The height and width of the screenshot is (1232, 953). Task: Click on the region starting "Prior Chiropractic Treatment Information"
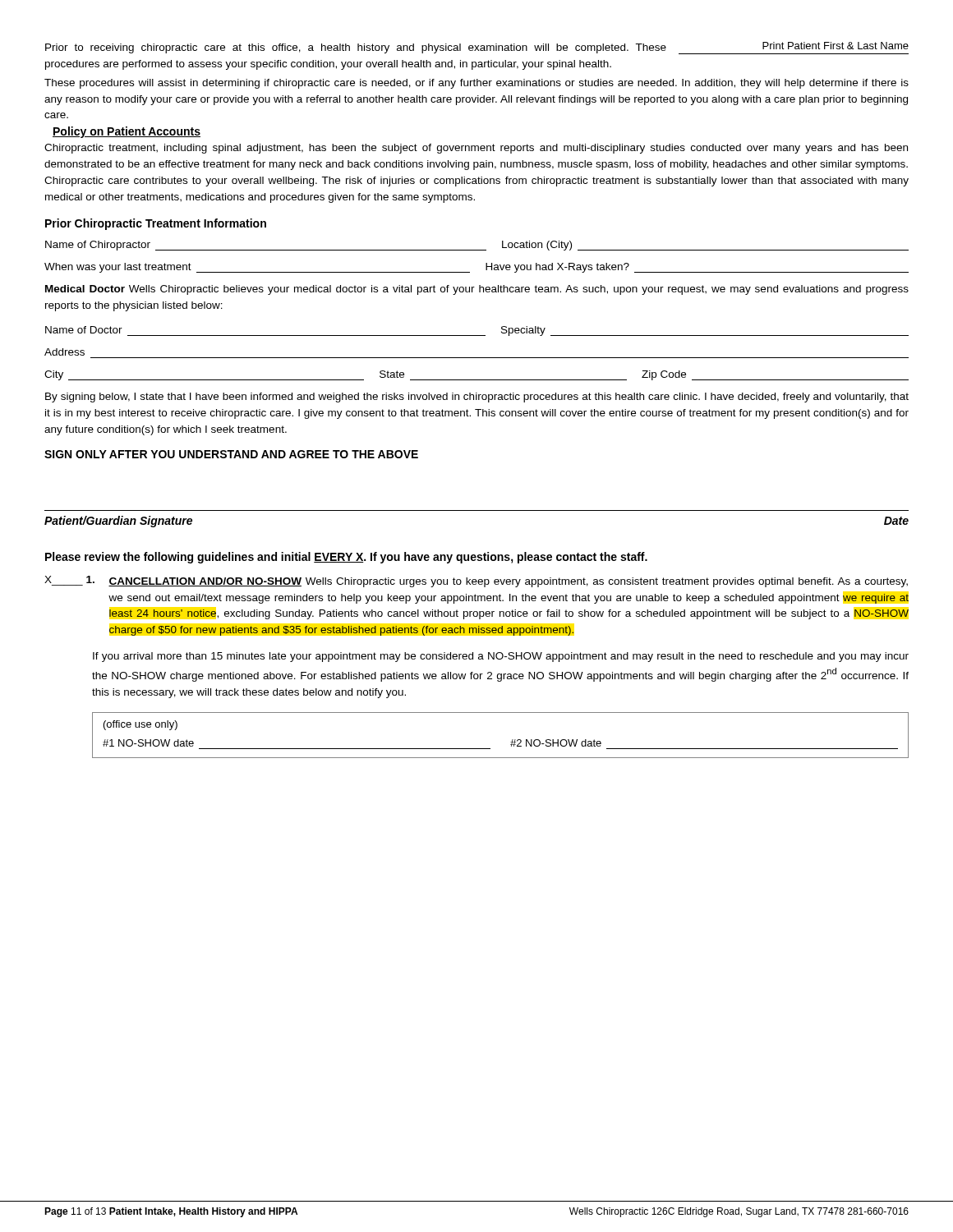click(x=156, y=223)
